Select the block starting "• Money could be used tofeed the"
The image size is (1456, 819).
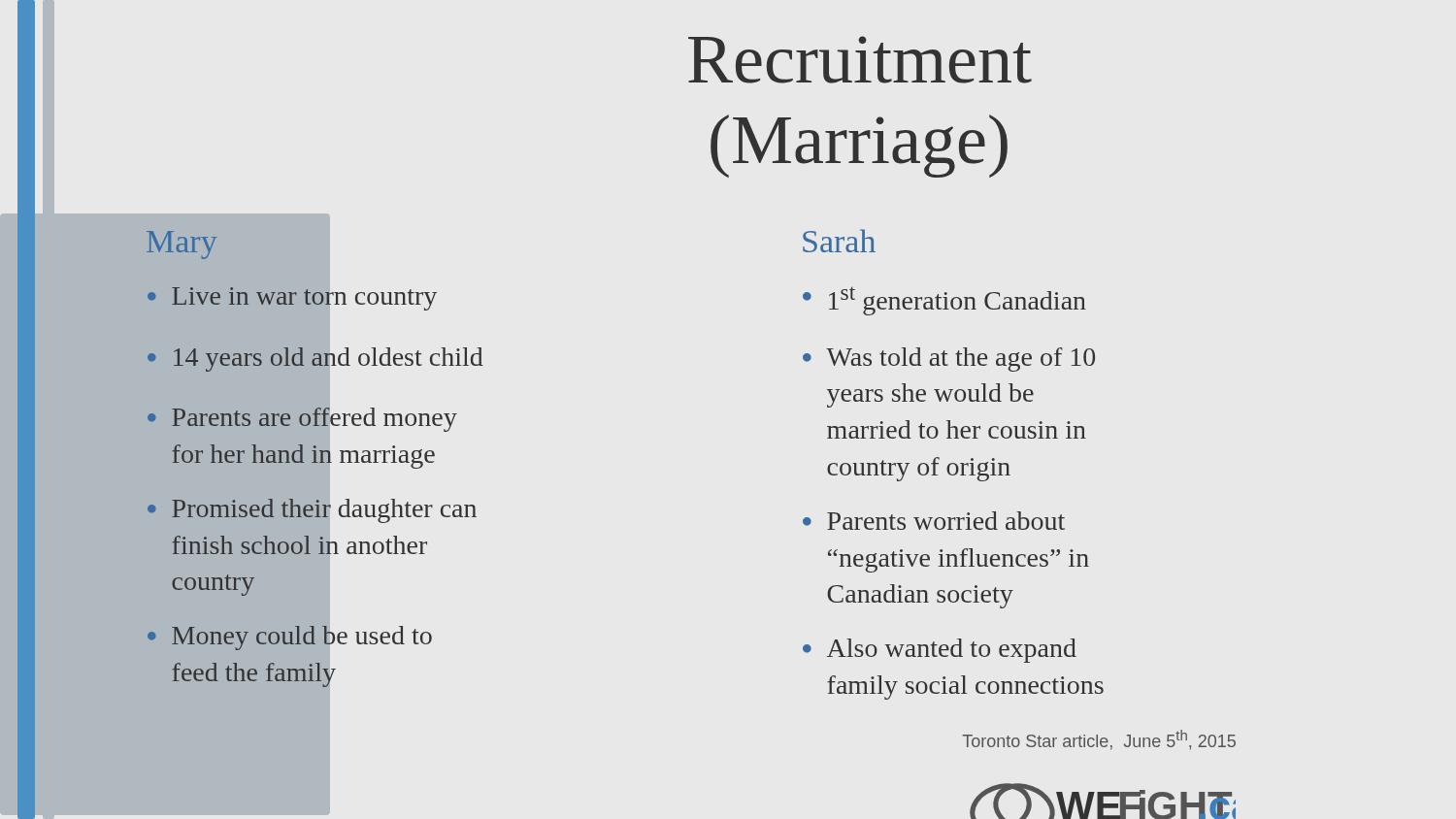(x=289, y=654)
